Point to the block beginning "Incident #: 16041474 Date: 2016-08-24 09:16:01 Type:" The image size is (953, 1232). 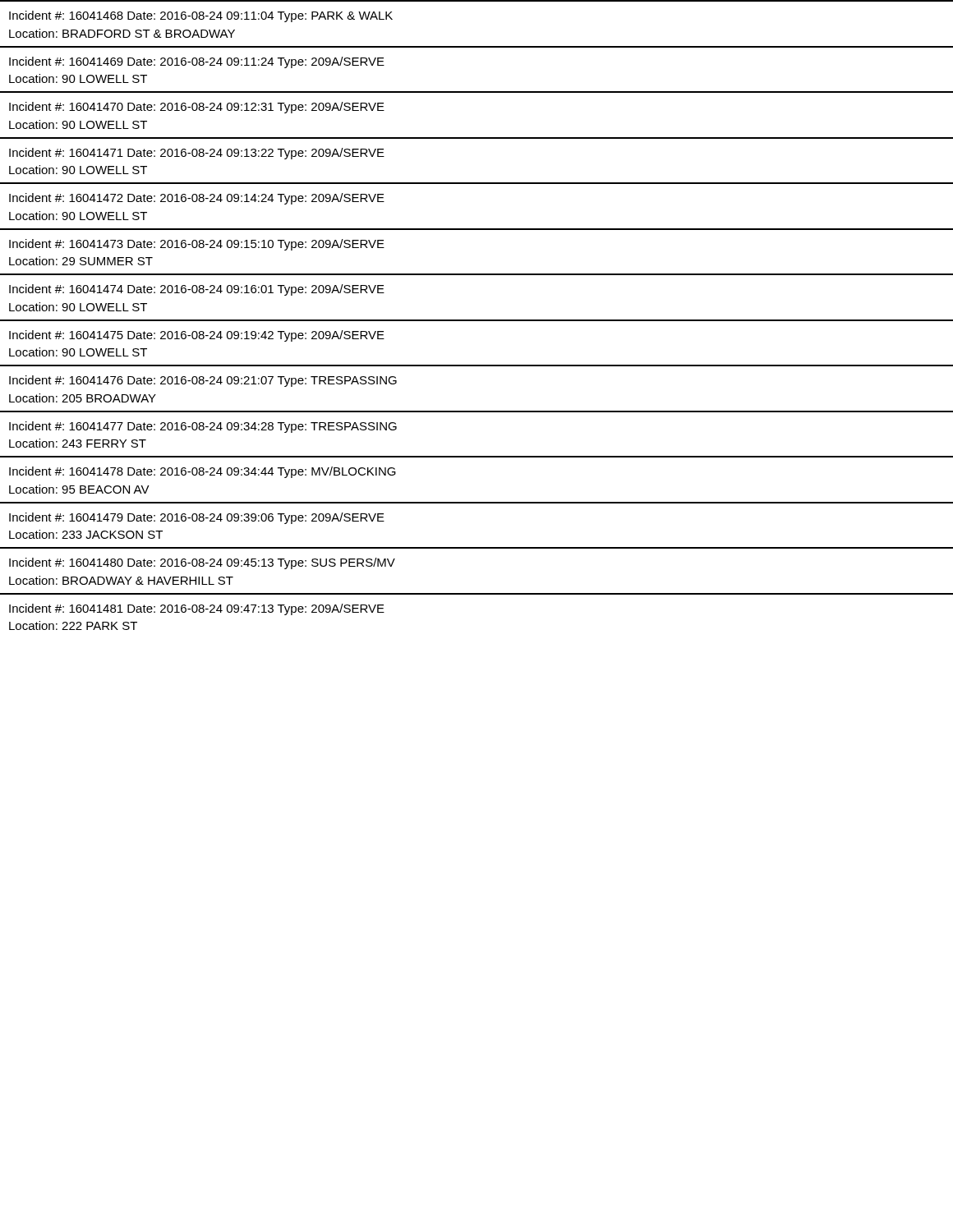click(197, 290)
